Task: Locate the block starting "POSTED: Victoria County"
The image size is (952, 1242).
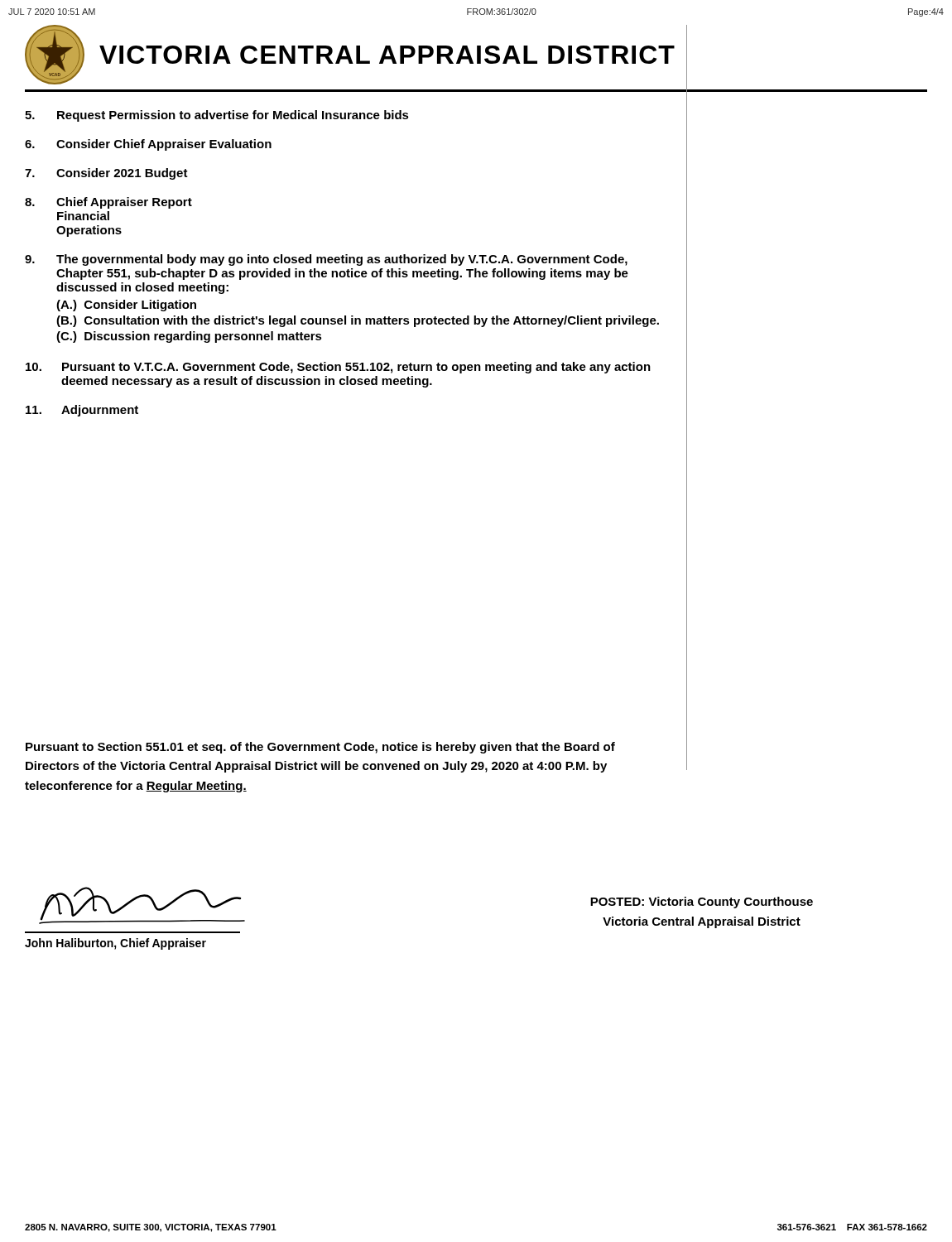Action: point(702,911)
